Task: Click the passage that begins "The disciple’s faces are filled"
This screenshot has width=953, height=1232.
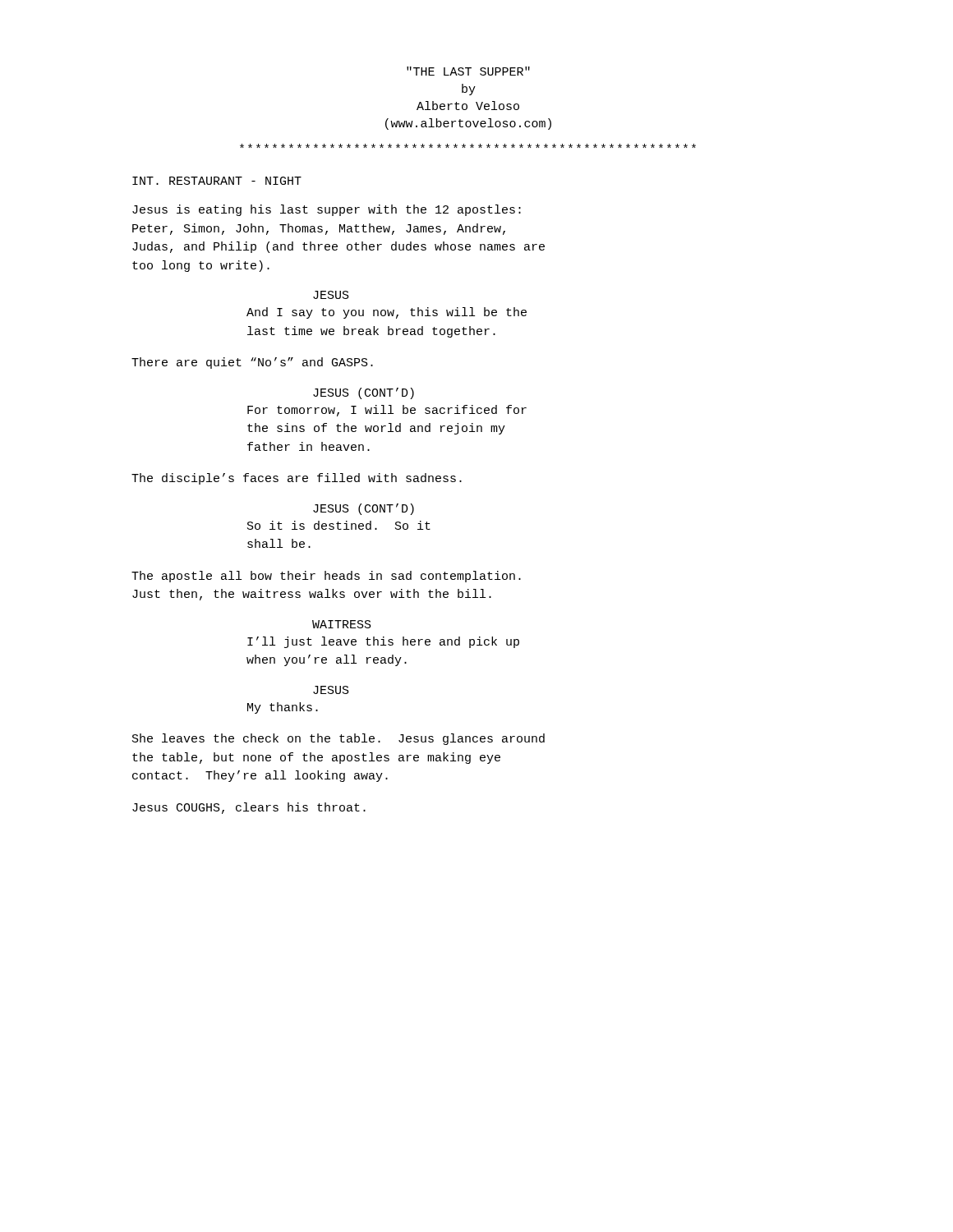Action: [298, 479]
